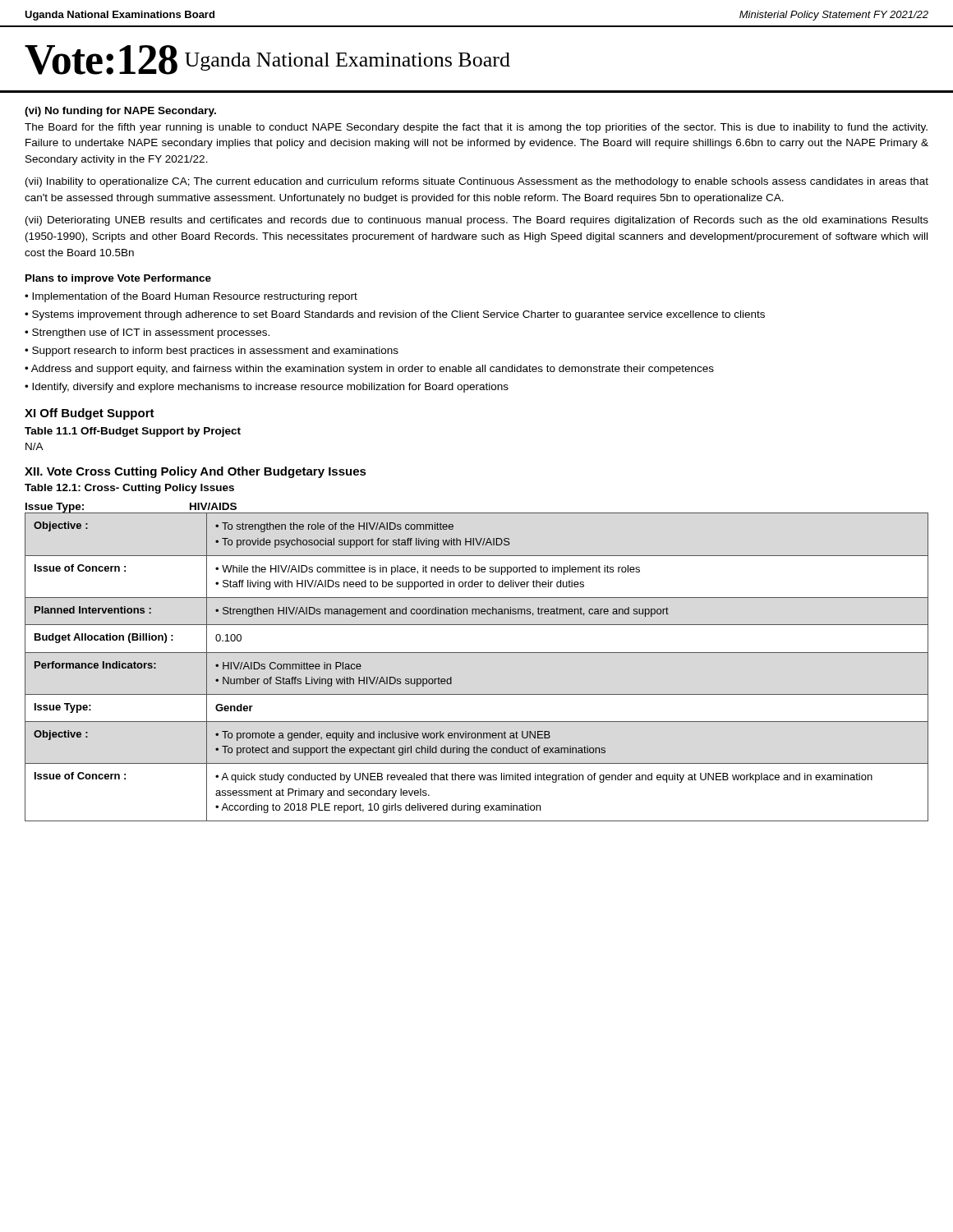
Task: Select the list item that says "• Implementation of"
Action: [x=191, y=296]
